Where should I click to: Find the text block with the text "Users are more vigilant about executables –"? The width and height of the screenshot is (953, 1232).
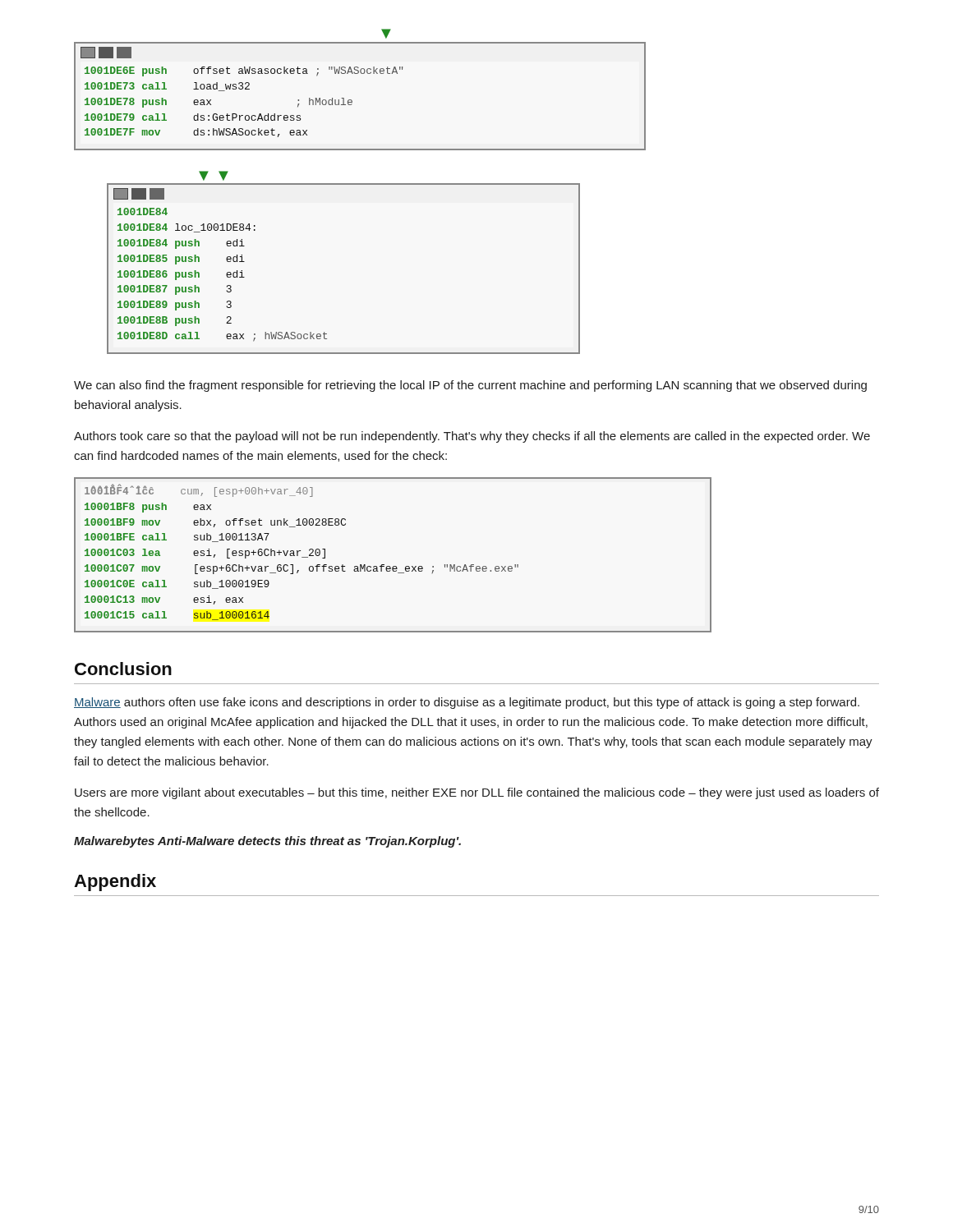(476, 802)
